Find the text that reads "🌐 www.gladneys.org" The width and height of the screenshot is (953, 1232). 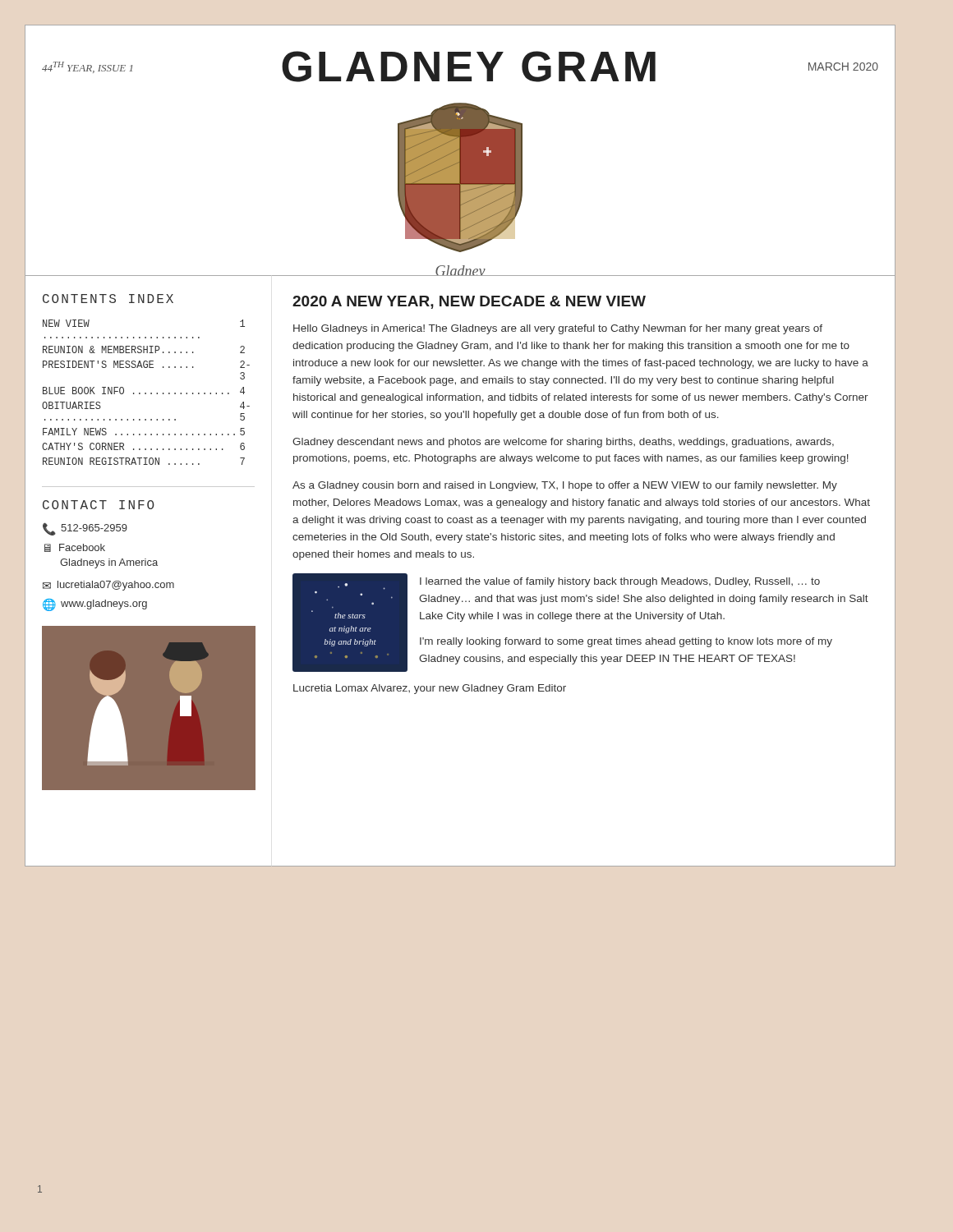[x=95, y=604]
